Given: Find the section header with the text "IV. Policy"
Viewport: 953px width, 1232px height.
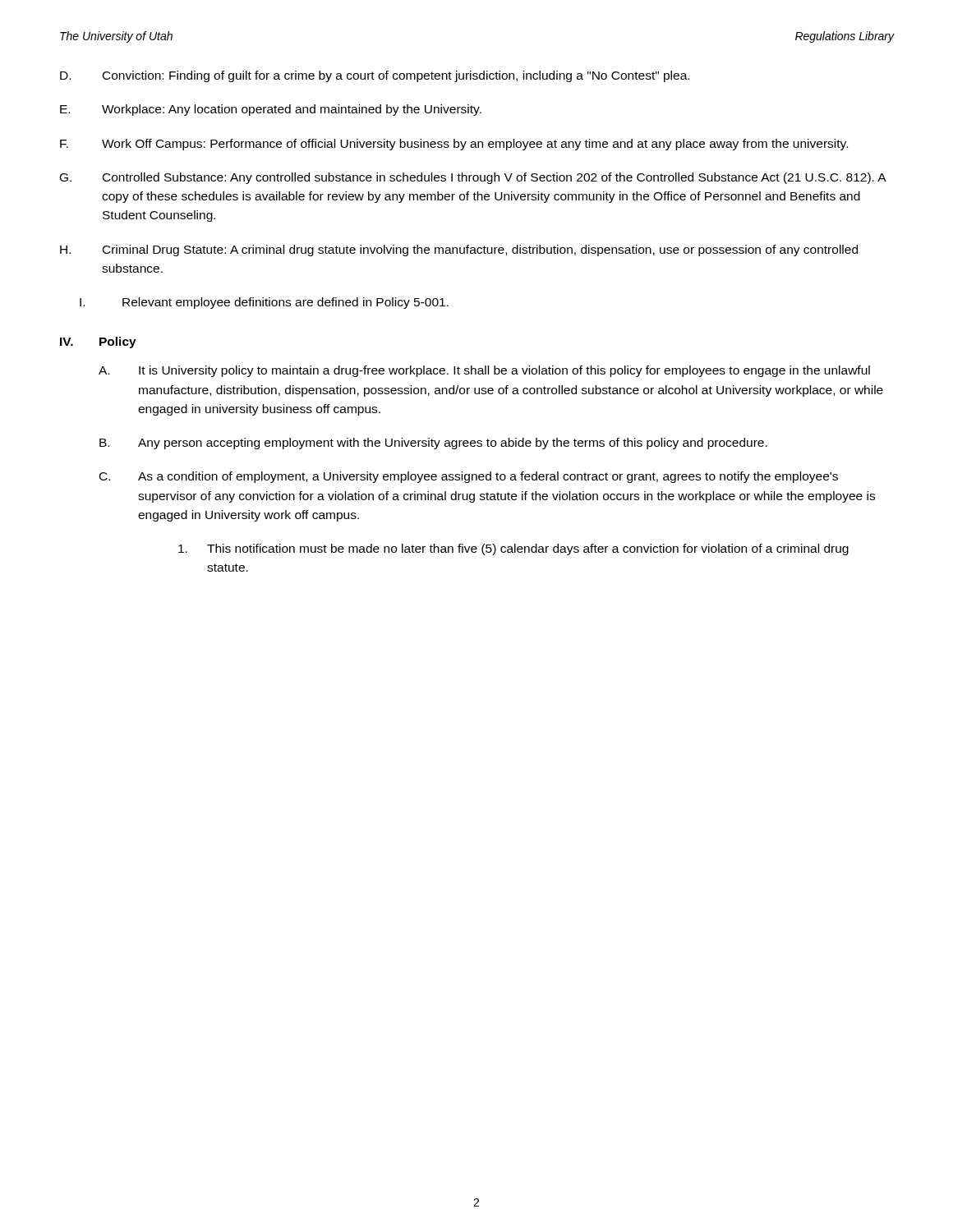Looking at the screenshot, I should 98,342.
